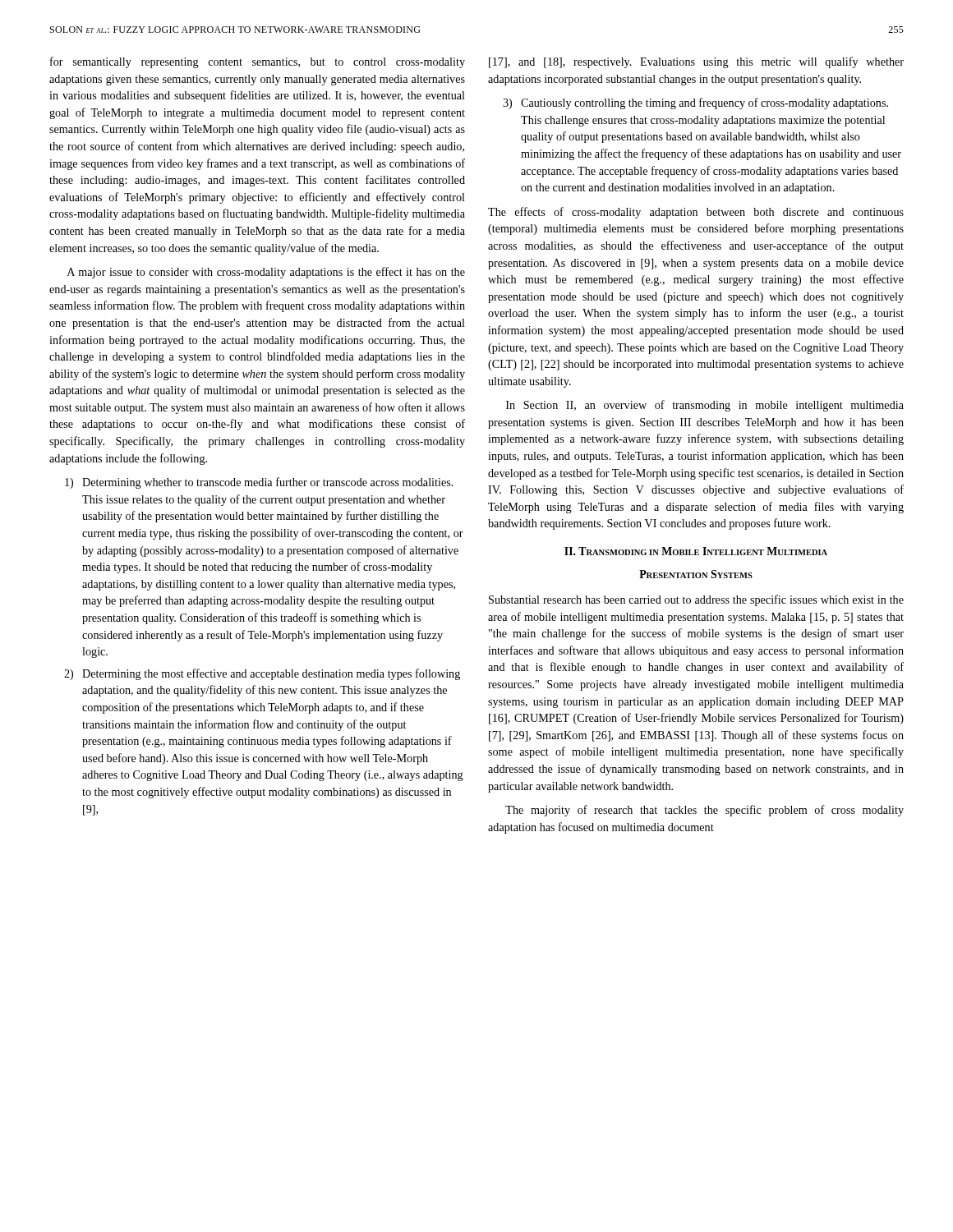This screenshot has height=1232, width=953.
Task: Locate the text block starting "for semantically representing content semantics, but"
Action: point(257,155)
